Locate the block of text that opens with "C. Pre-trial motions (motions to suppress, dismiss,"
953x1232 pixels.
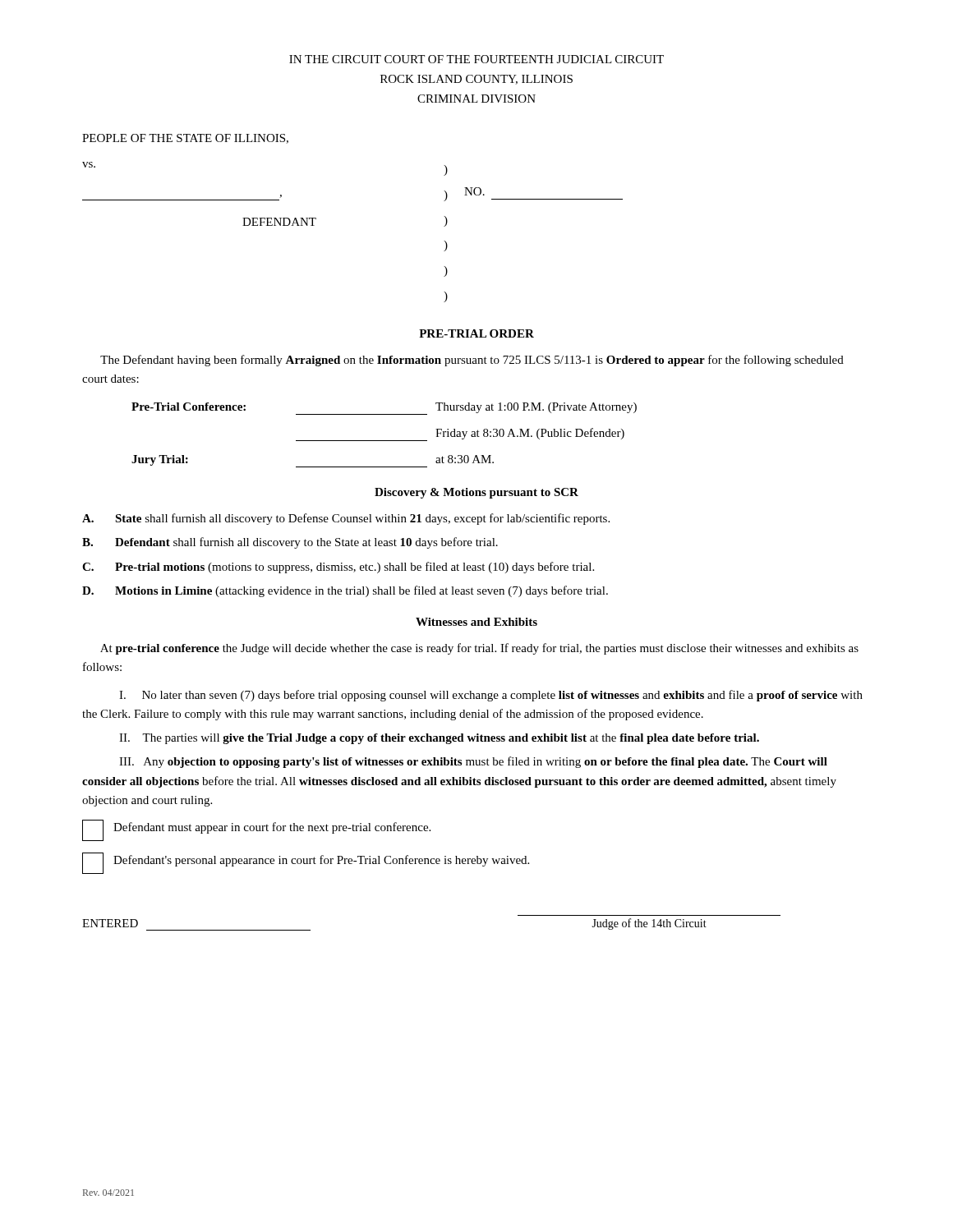click(x=476, y=567)
